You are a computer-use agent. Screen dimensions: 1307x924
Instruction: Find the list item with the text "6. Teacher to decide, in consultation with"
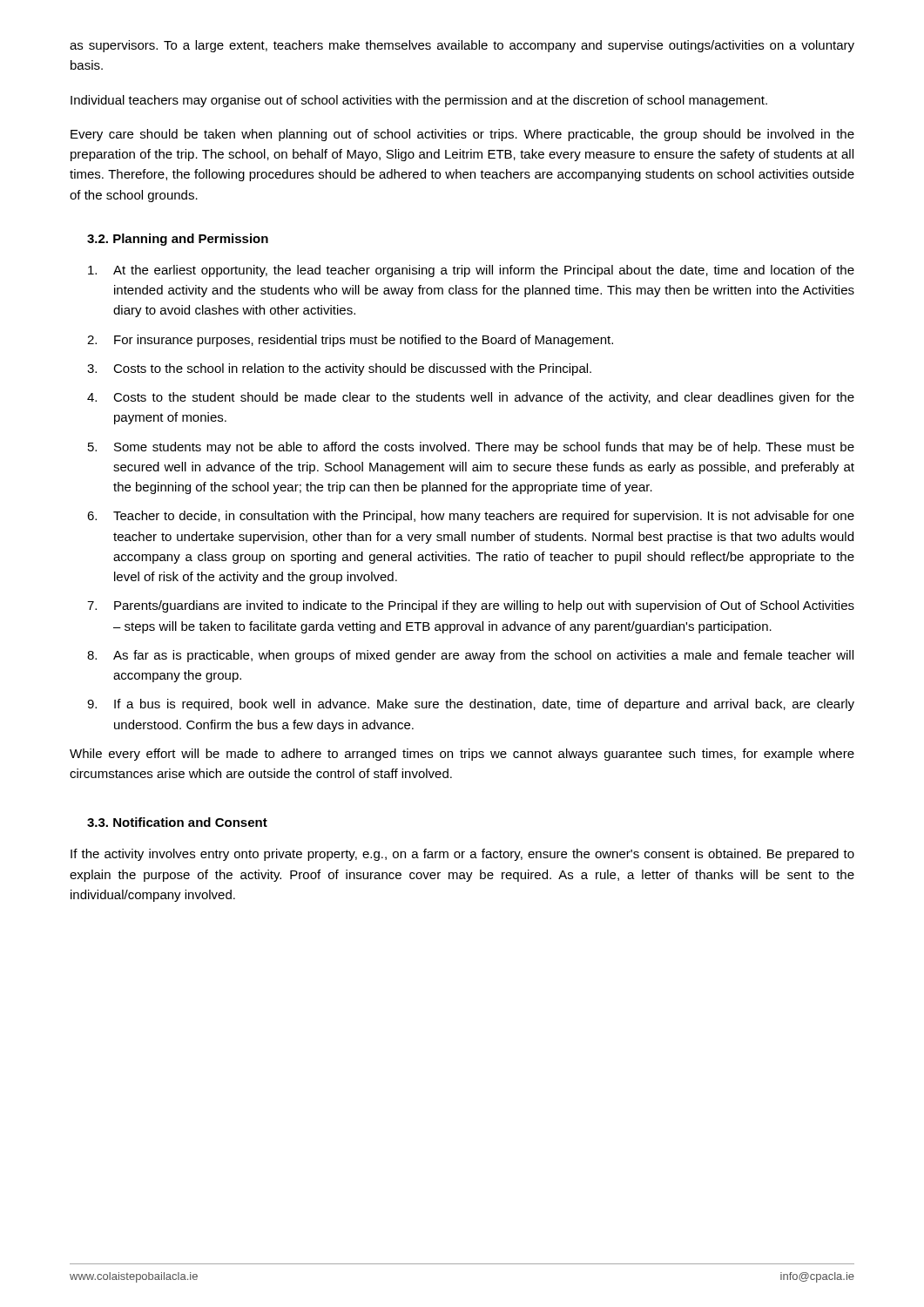(x=471, y=546)
